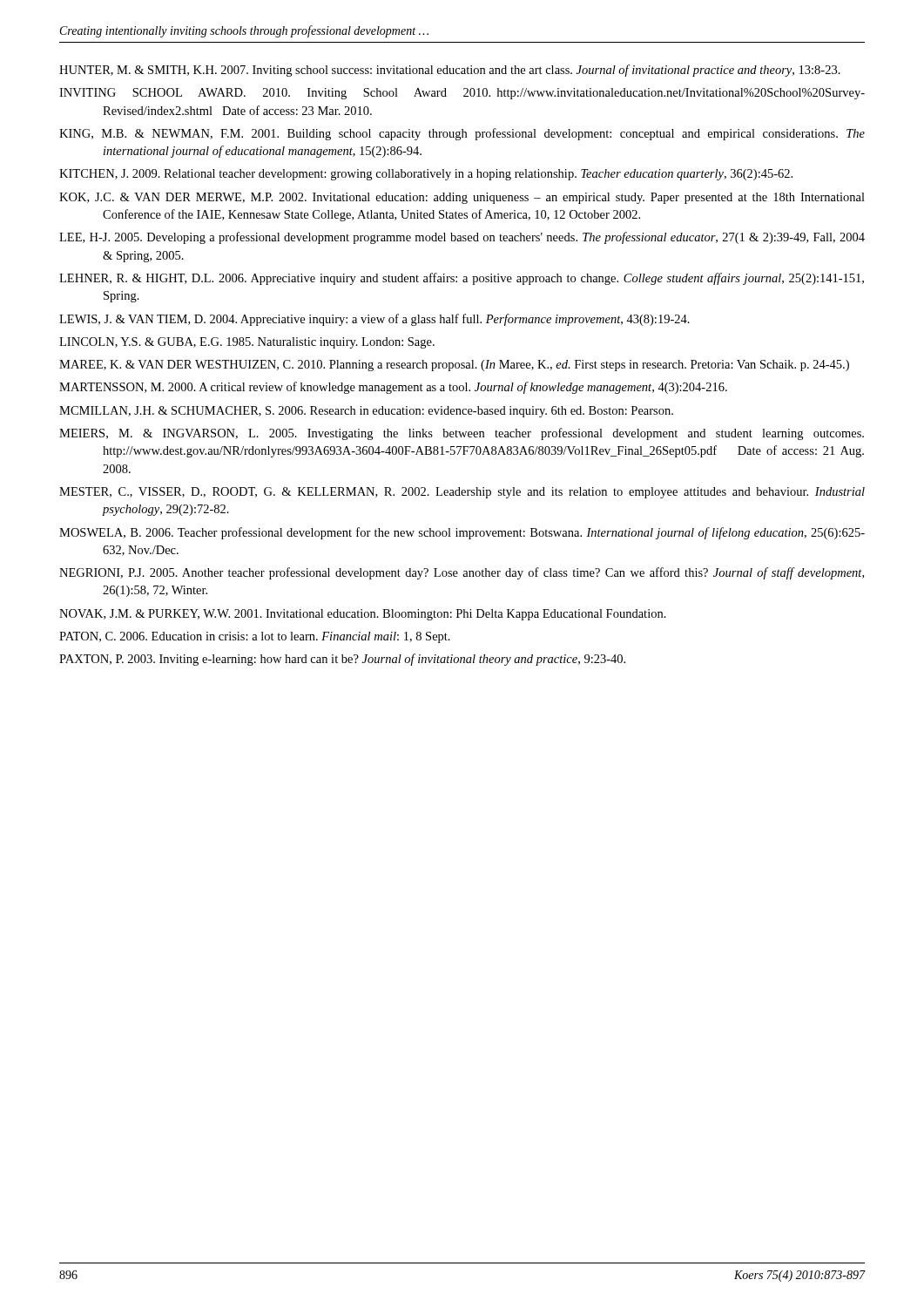
Task: Select the element starting "NOVAK, J.M. & PURKEY, W.W. 2001. Invitational"
Action: click(x=363, y=613)
